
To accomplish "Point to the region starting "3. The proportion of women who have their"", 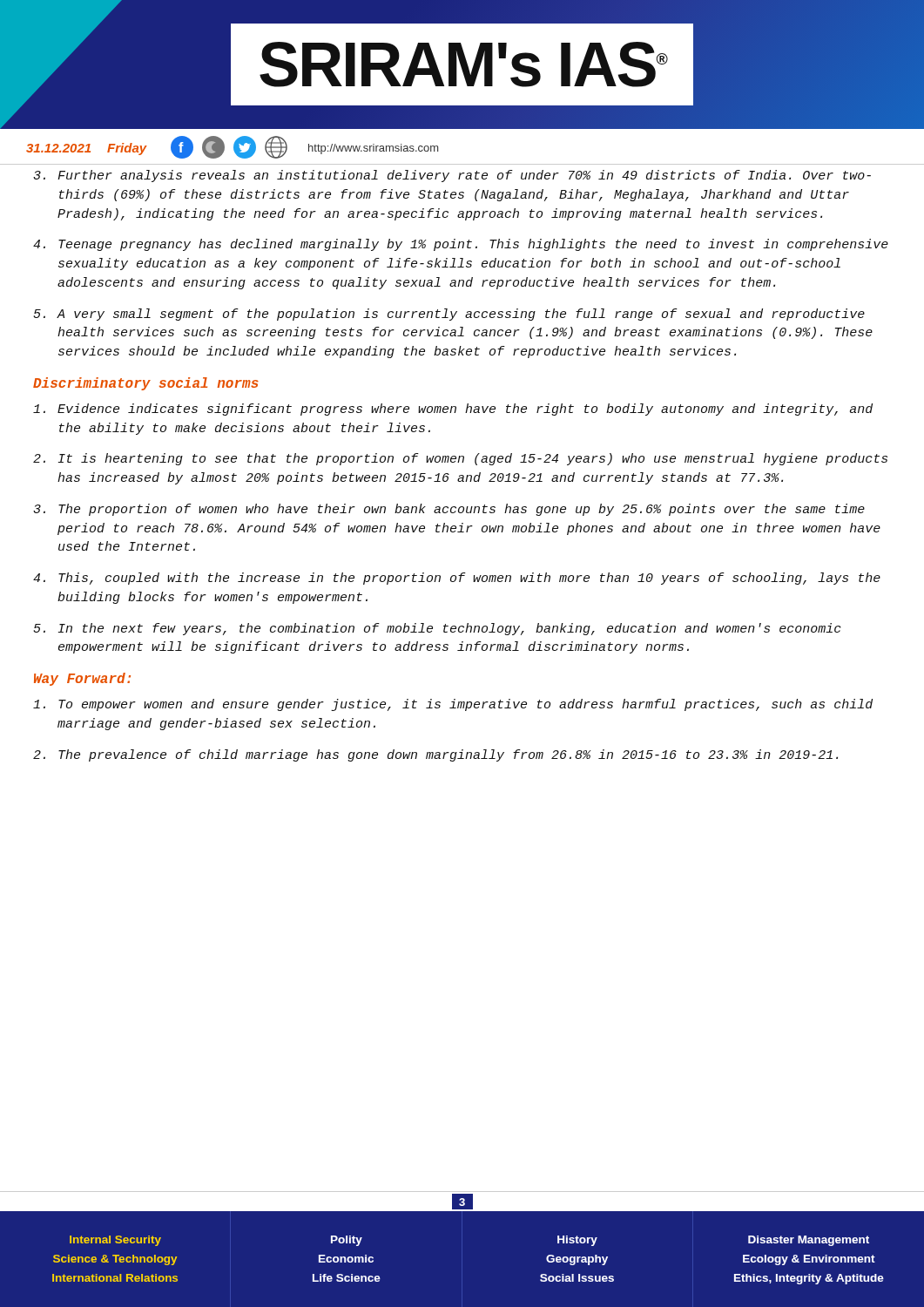I will pyautogui.click(x=462, y=529).
